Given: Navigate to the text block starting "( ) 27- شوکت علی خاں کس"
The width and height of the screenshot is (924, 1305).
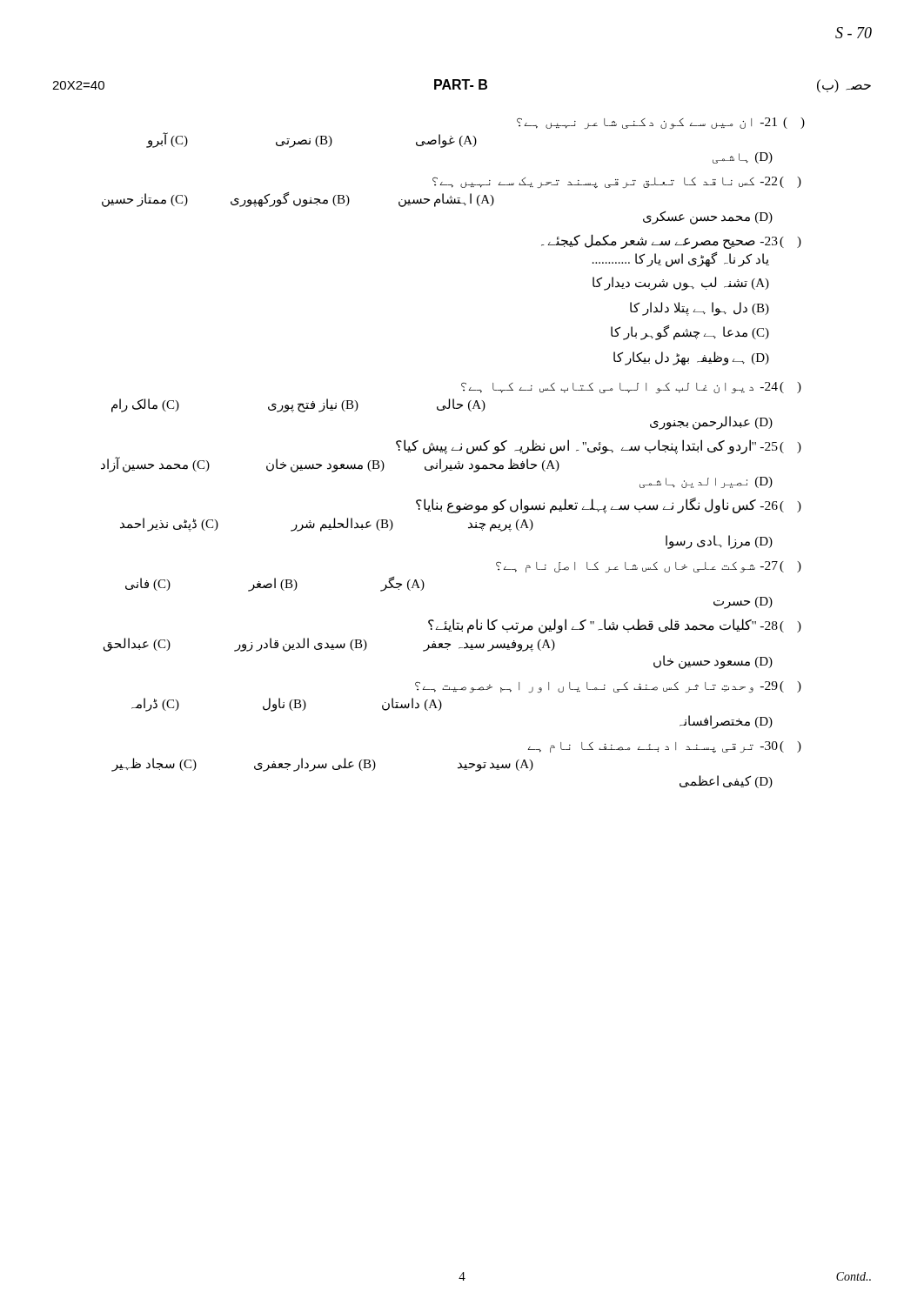Looking at the screenshot, I should click(649, 567).
